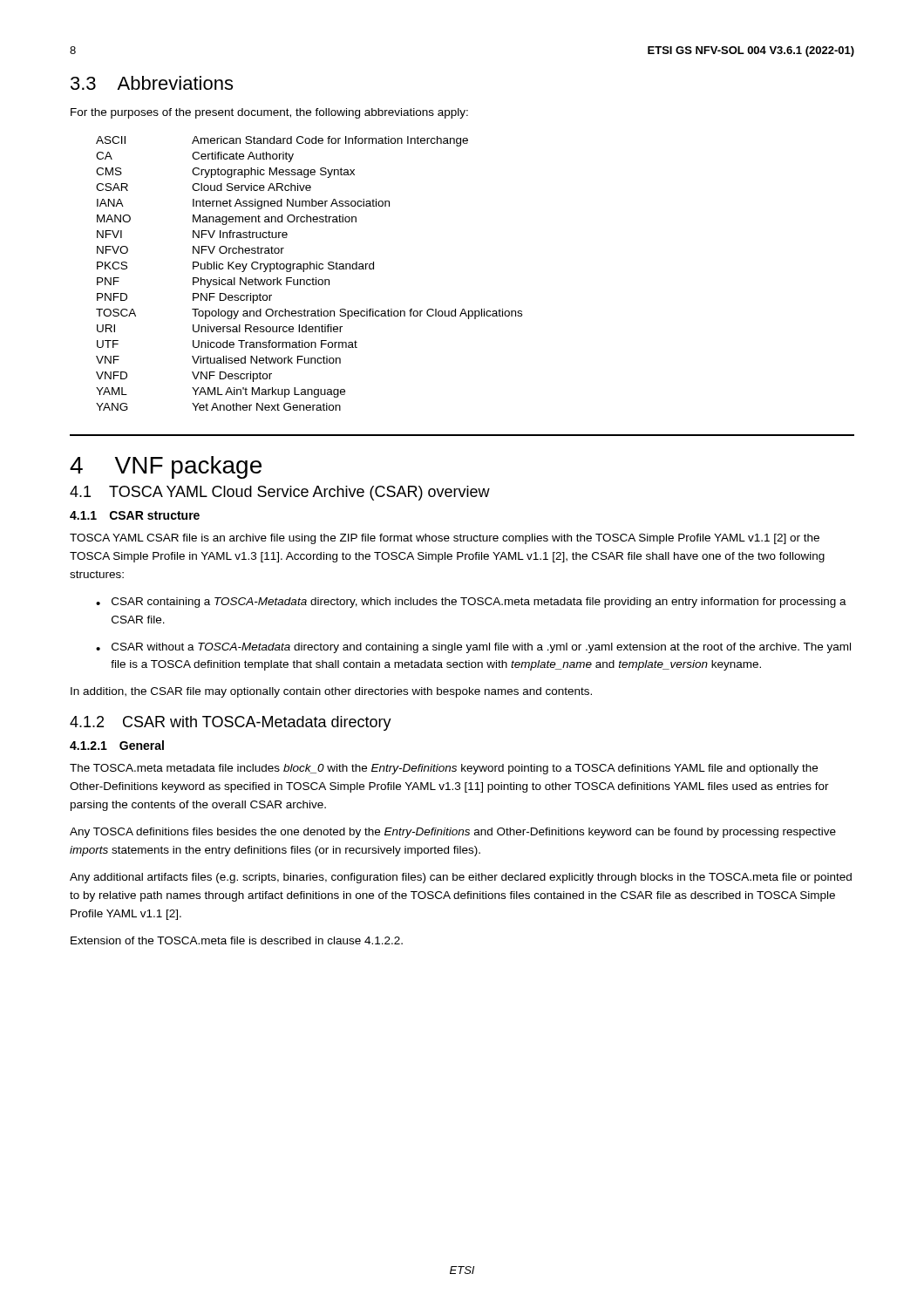Find the element starting "4.1TOSCA YAML Cloud Service Archive (CSAR)"
This screenshot has height=1308, width=924.
click(x=462, y=492)
